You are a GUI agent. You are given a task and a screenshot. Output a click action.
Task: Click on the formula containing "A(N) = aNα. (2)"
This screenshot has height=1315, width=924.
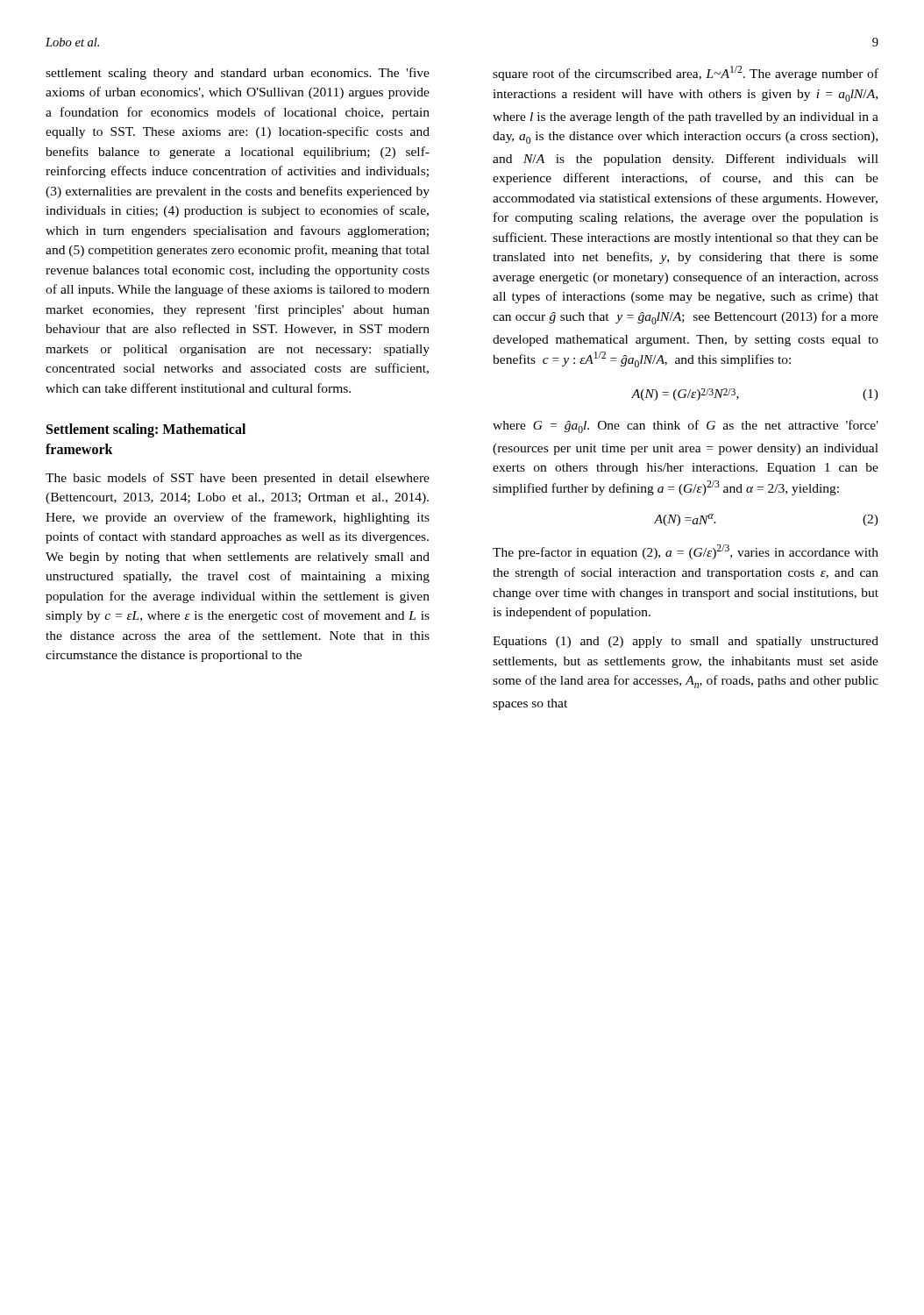tap(686, 520)
